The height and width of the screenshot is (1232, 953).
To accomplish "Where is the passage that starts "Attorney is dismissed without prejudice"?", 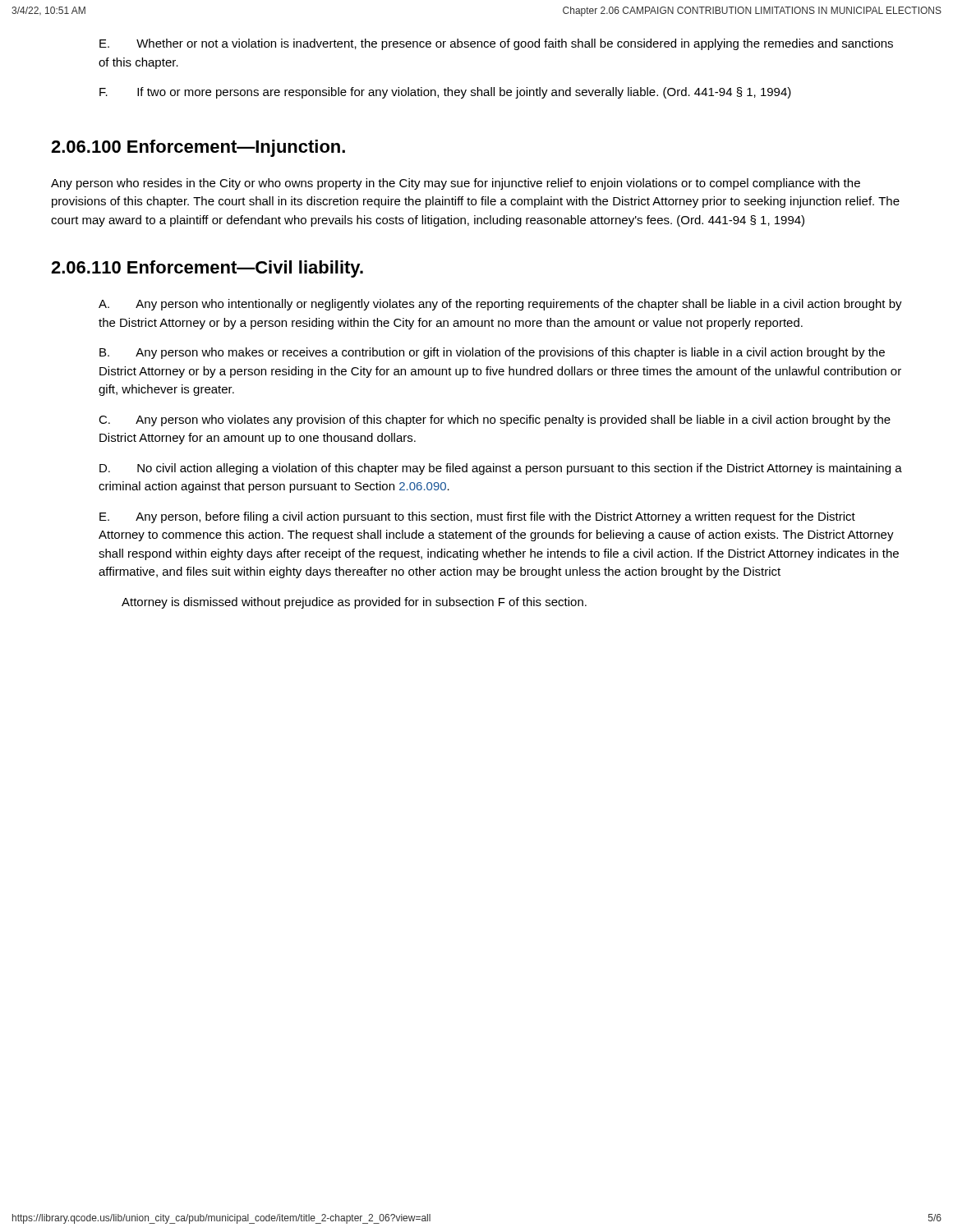I will (x=512, y=602).
